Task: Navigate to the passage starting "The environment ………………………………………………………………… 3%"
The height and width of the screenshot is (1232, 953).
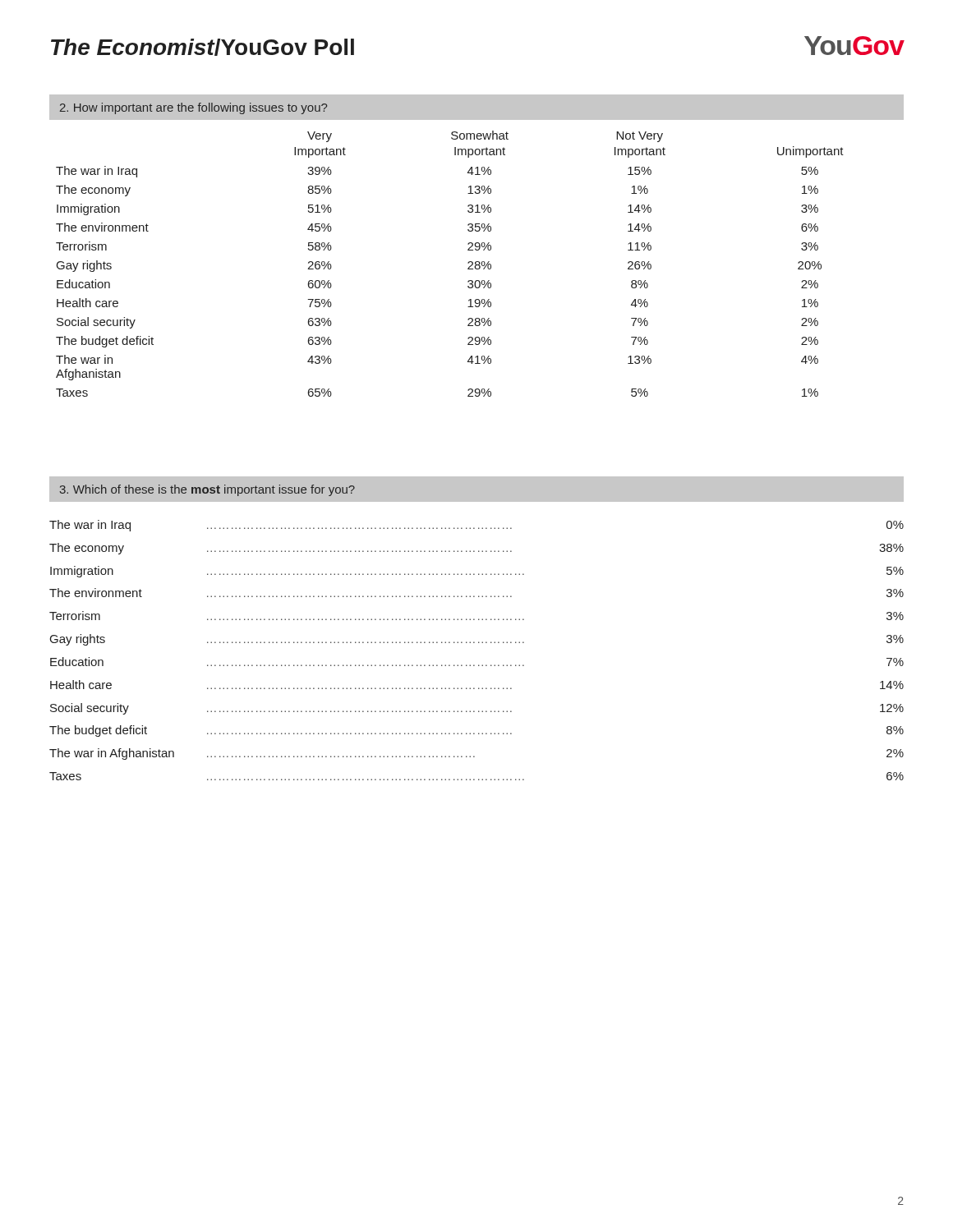Action: click(476, 593)
